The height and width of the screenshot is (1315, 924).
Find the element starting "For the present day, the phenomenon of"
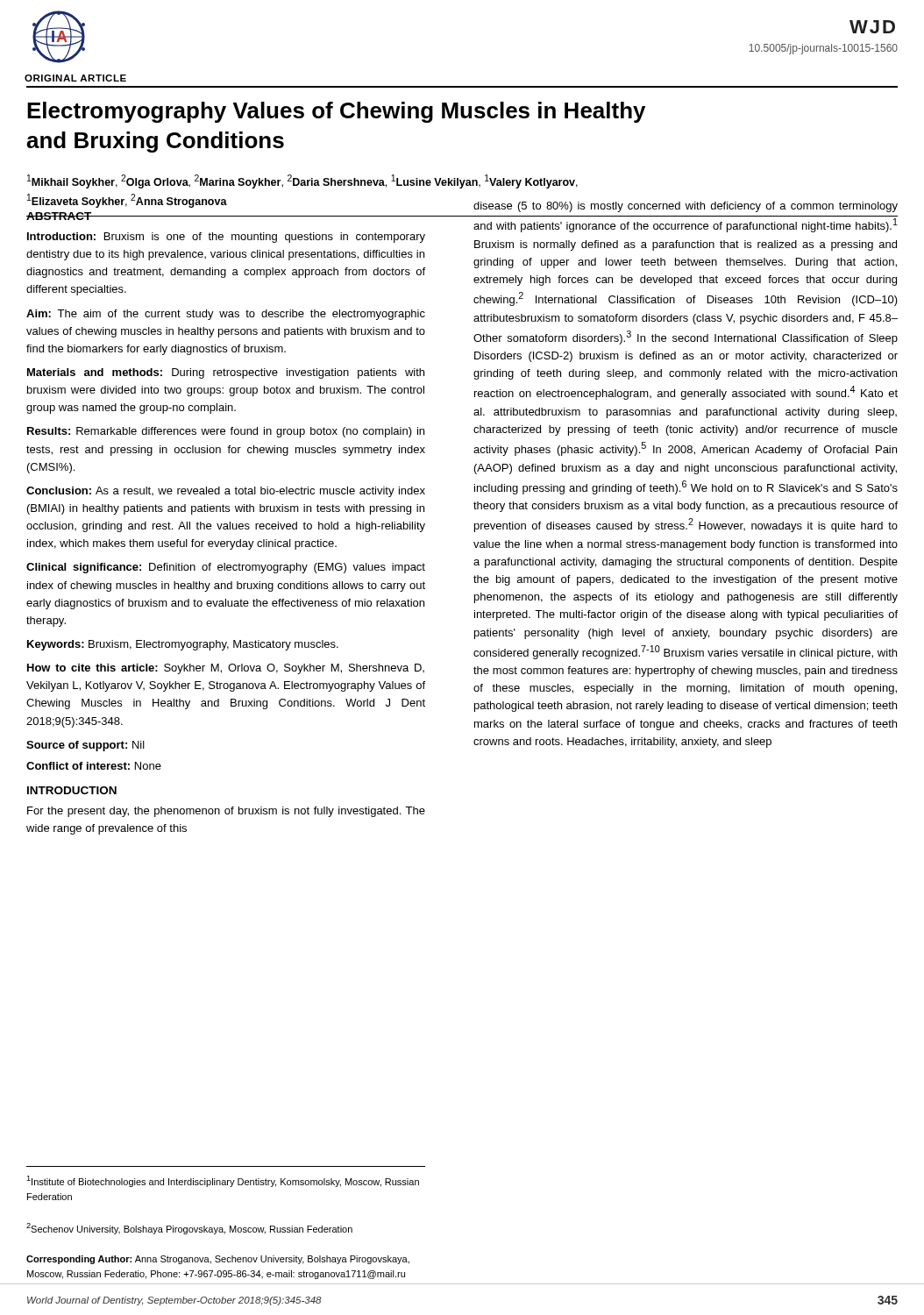point(226,819)
